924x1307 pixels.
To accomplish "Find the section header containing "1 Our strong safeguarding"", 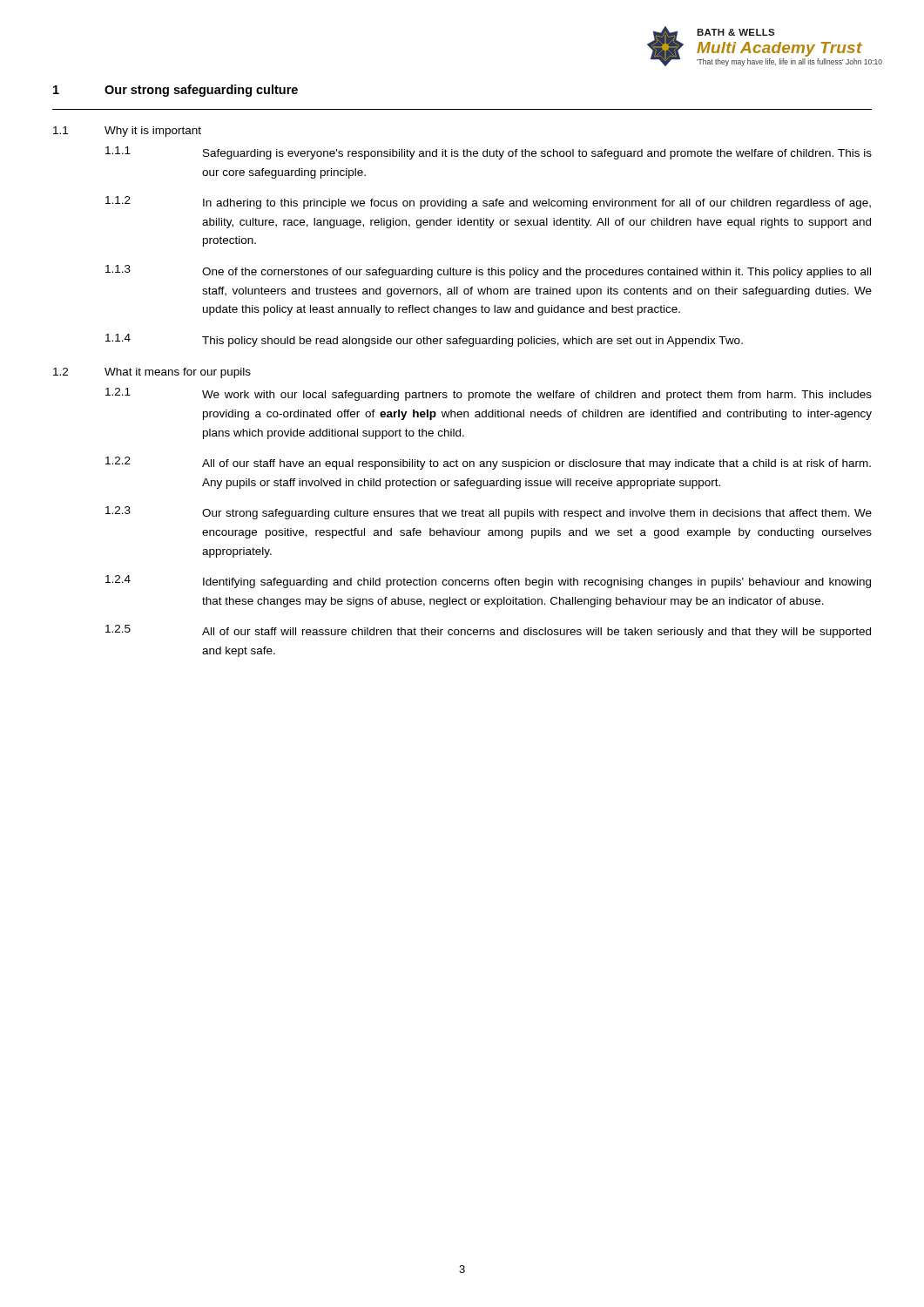I will click(x=175, y=90).
